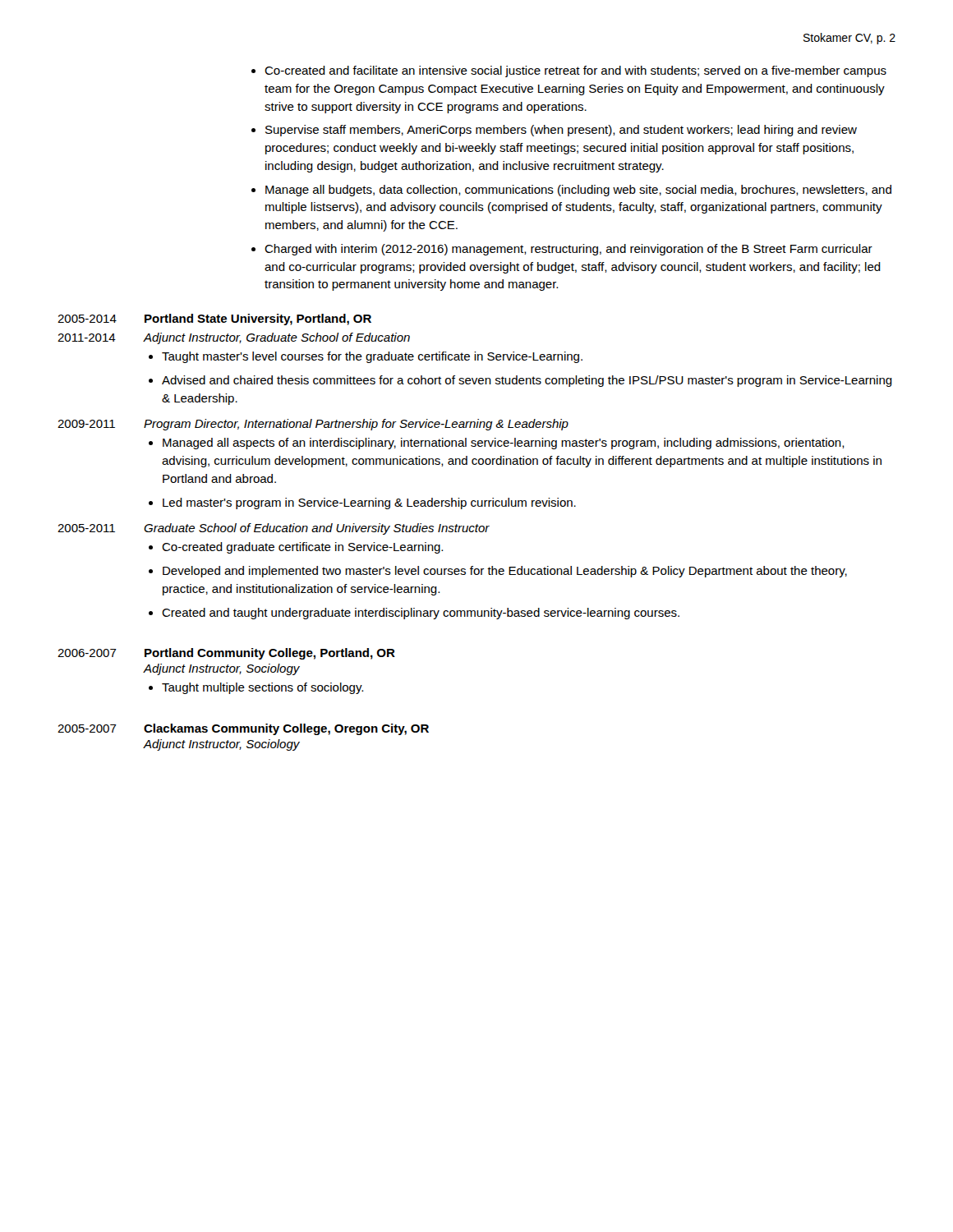Screen dimensions: 1232x953
Task: Point to the block starting "Graduate School of Education and University"
Action: [316, 528]
